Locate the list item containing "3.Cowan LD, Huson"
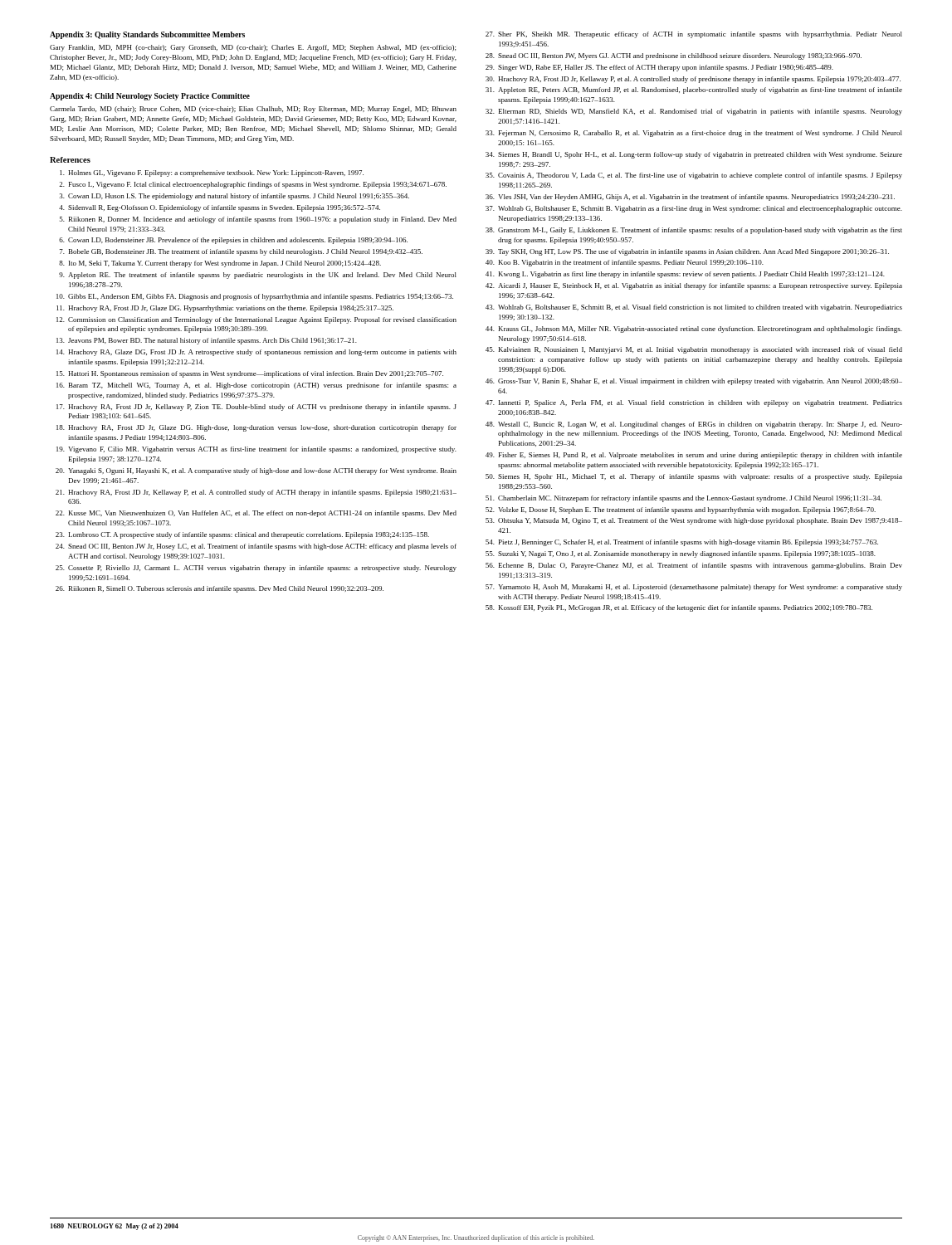The width and height of the screenshot is (952, 1245). click(x=230, y=197)
